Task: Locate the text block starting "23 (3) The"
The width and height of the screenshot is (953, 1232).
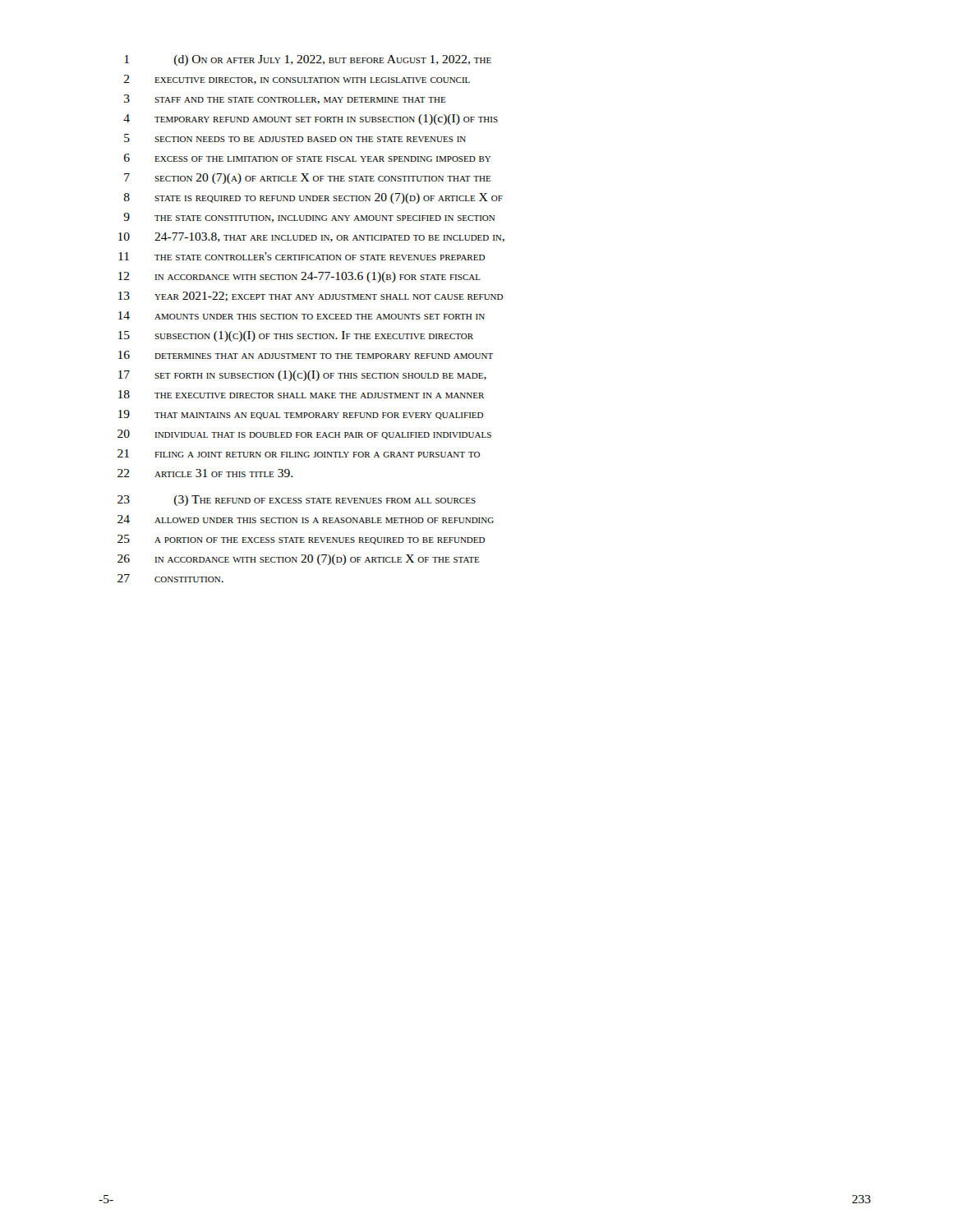Action: tap(485, 539)
